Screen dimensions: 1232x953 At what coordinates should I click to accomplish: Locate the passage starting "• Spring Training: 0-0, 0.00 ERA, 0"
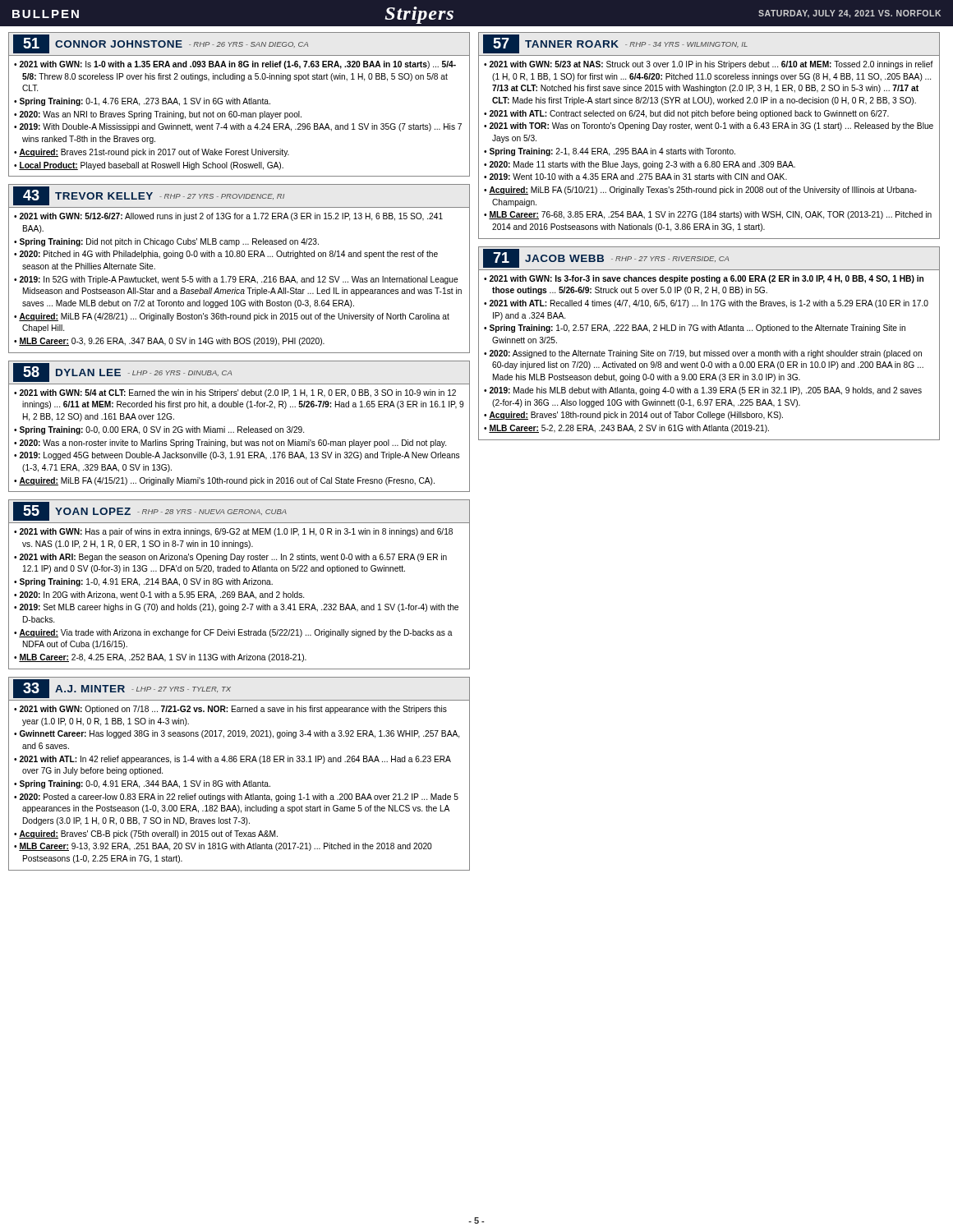point(159,430)
